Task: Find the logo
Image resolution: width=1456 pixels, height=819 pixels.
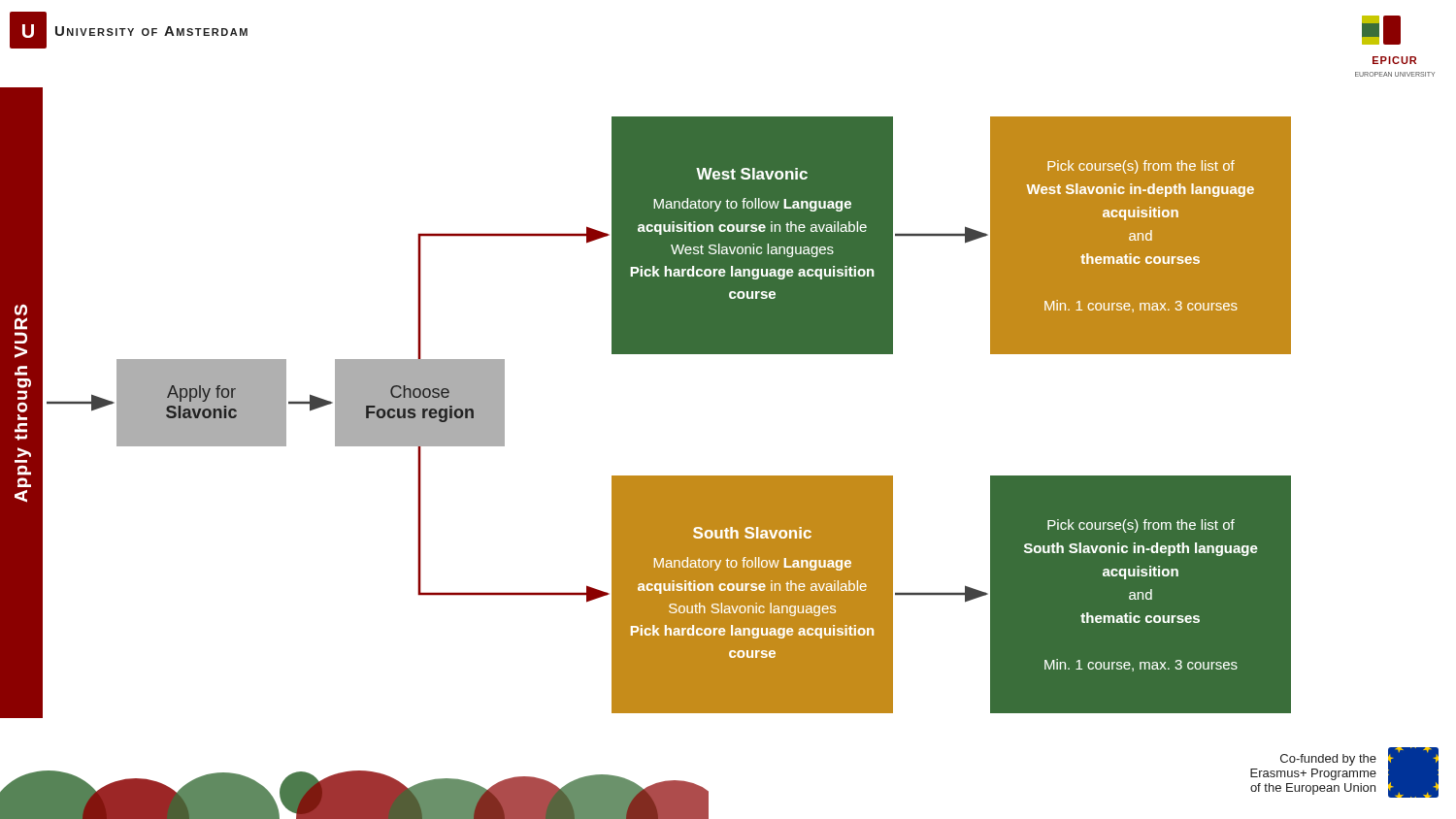Action: click(x=1395, y=52)
